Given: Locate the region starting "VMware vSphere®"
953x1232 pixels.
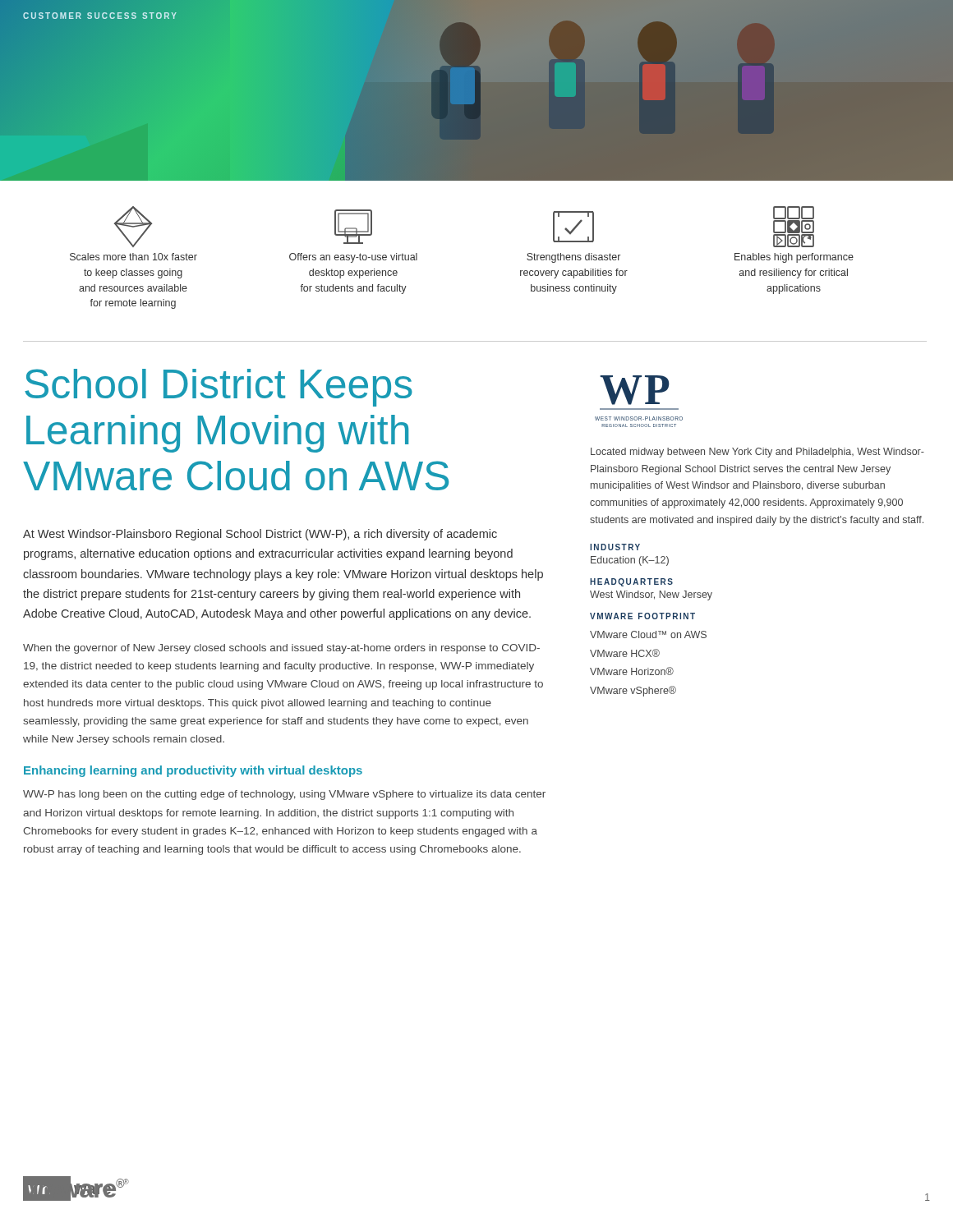Looking at the screenshot, I should click(633, 690).
